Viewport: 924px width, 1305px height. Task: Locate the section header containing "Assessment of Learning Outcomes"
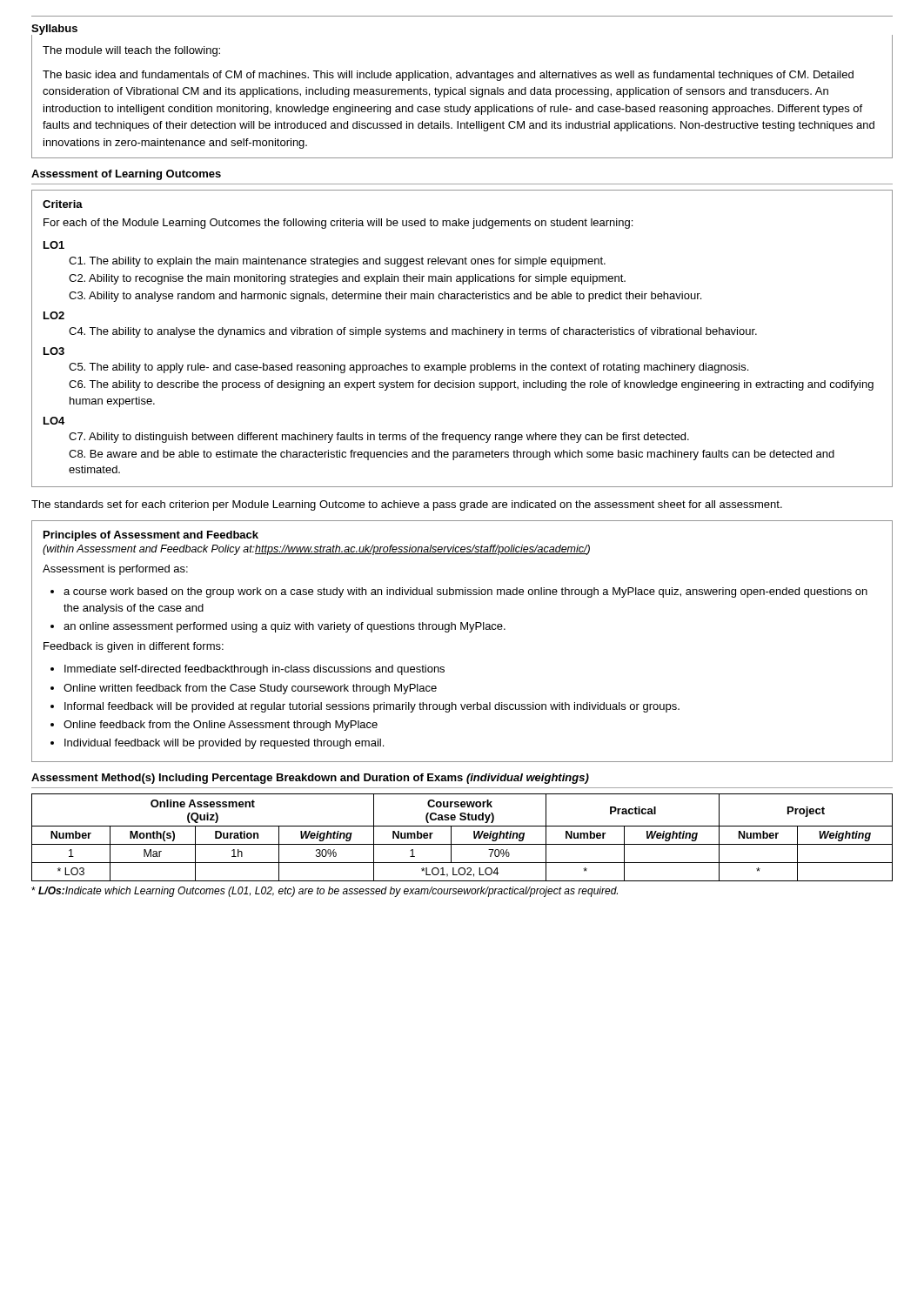[126, 174]
